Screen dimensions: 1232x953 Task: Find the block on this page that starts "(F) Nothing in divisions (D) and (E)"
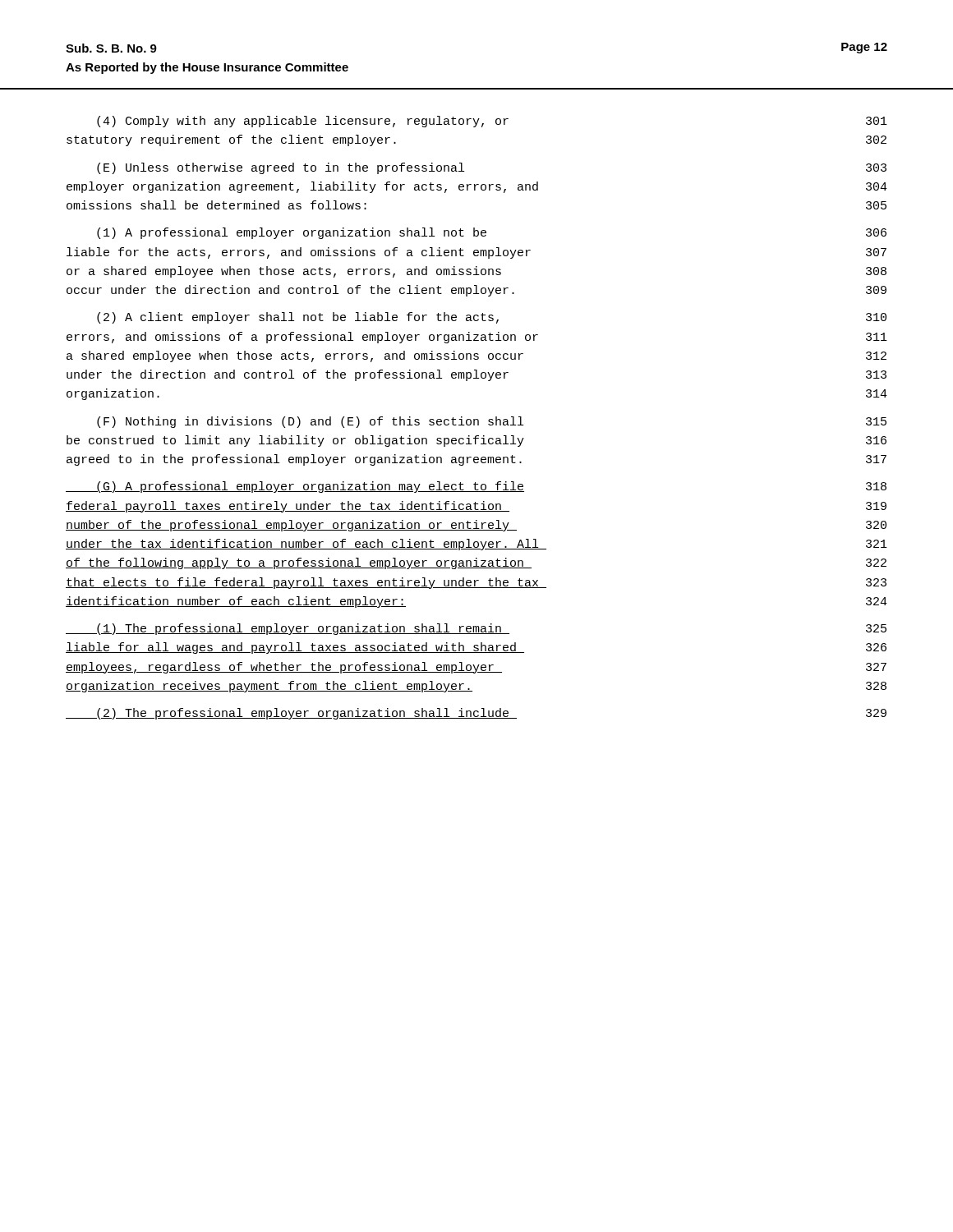pyautogui.click(x=476, y=441)
